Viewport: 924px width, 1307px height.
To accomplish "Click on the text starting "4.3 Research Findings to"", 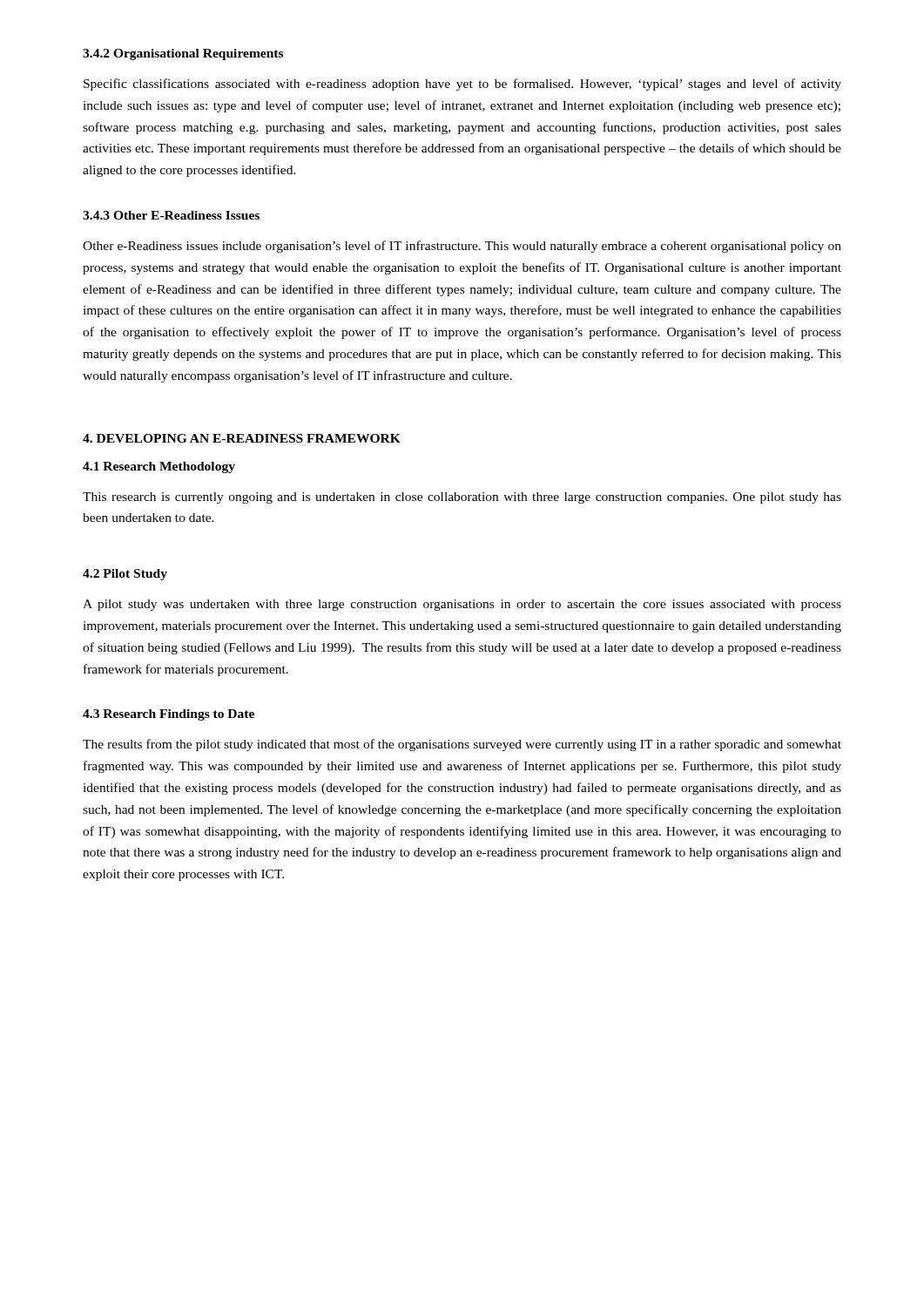I will (x=169, y=713).
